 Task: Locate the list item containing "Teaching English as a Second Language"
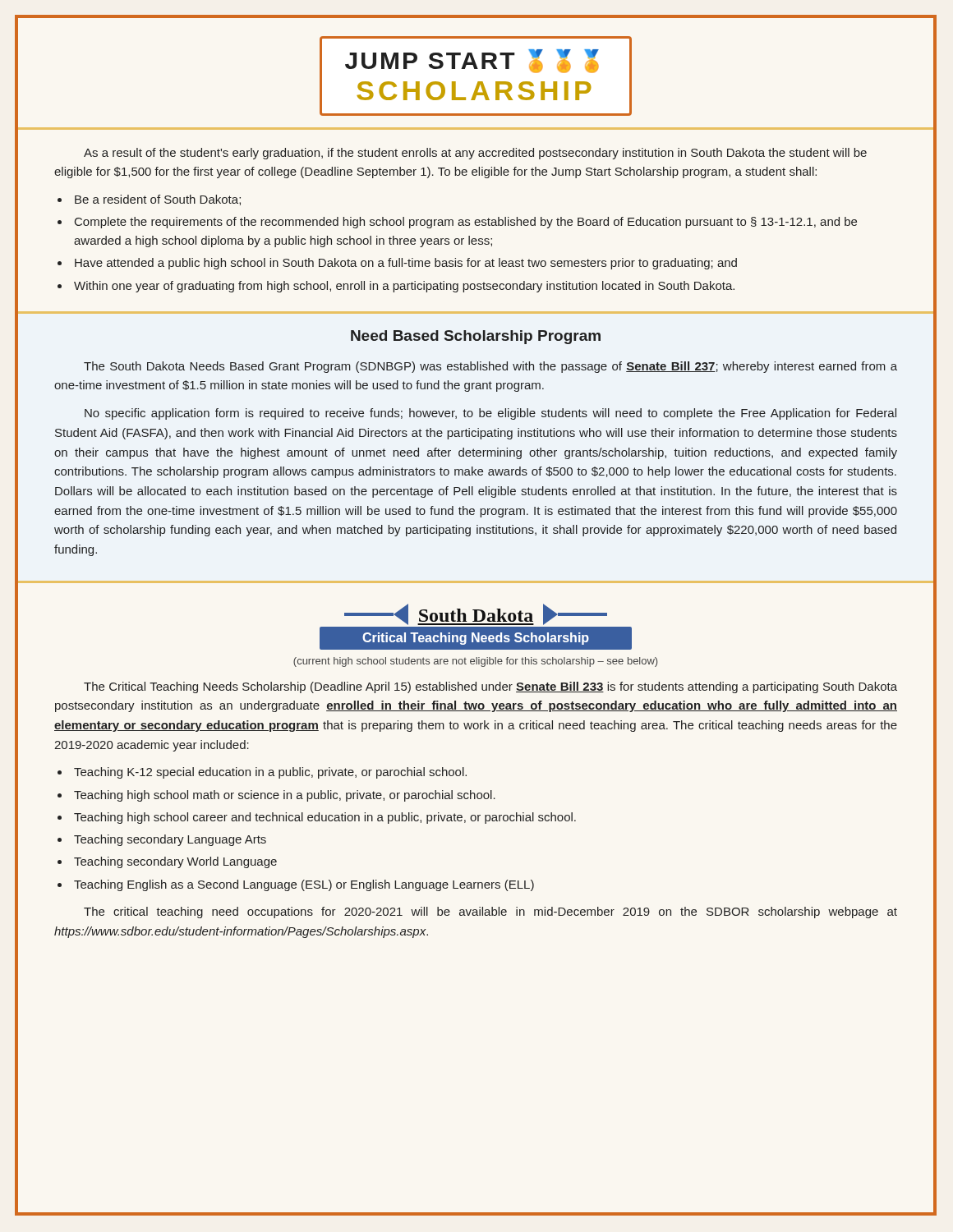[x=304, y=884]
